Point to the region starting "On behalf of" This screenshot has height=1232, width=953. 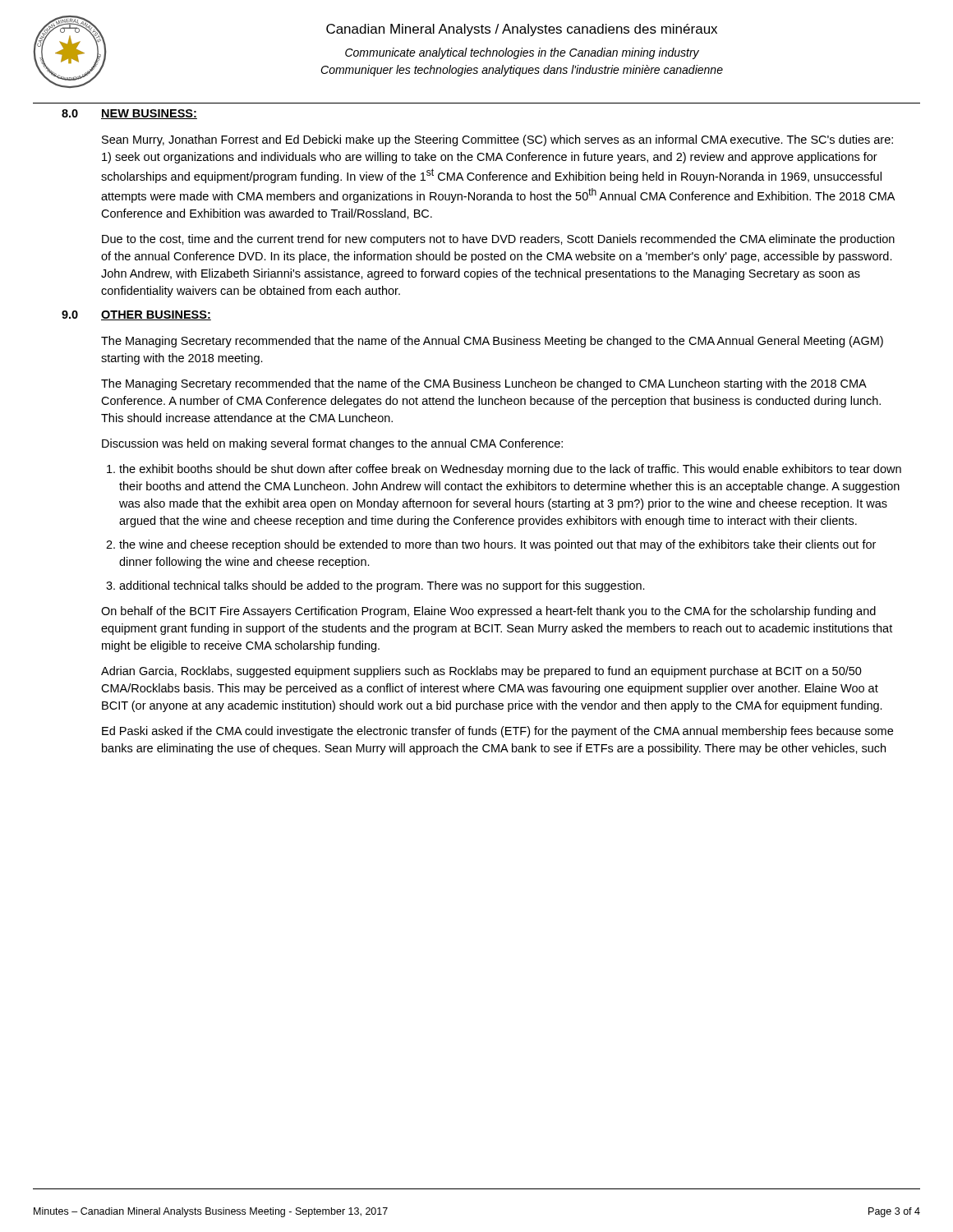pos(497,628)
